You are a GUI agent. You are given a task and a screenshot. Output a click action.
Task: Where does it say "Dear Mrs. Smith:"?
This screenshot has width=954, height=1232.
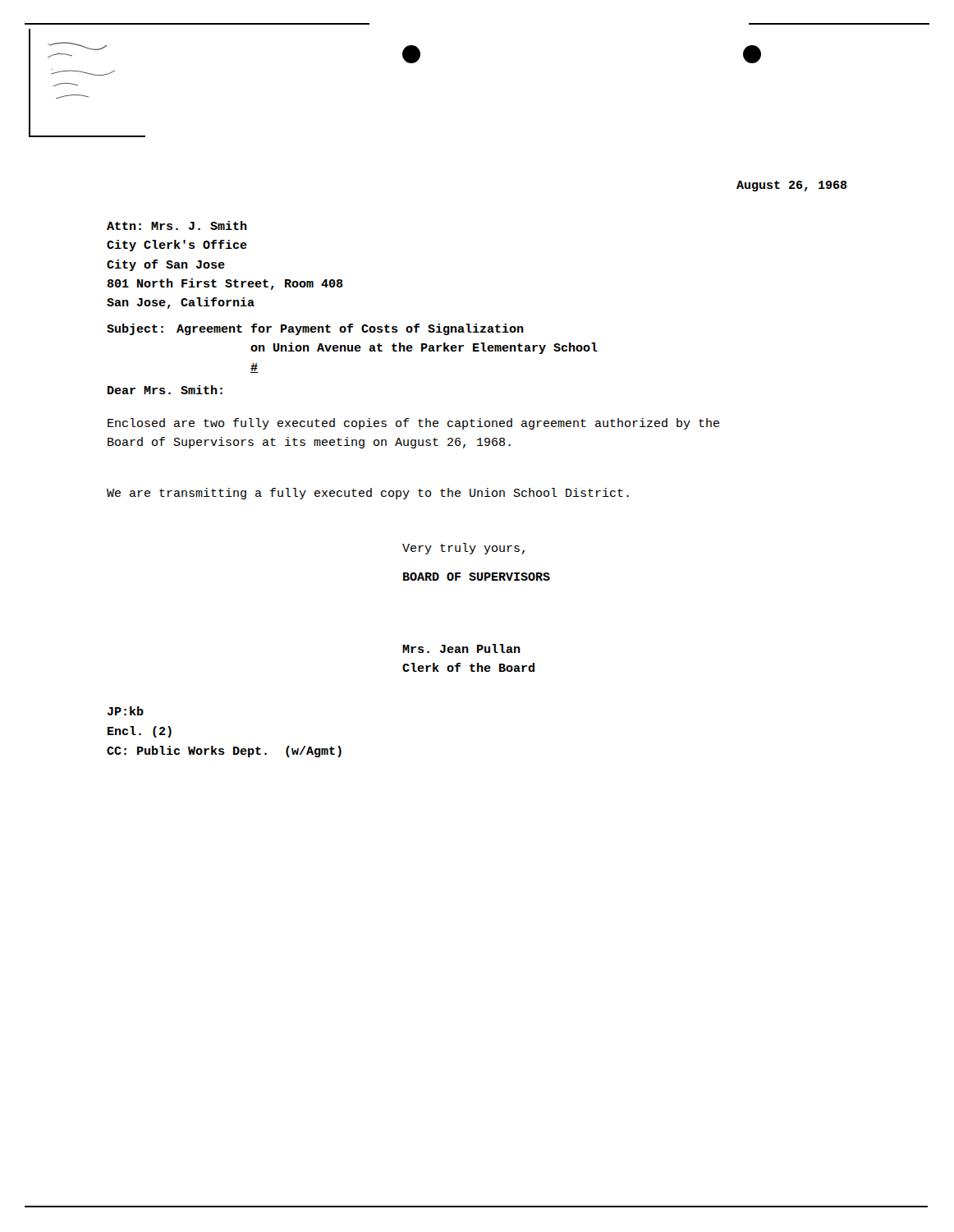click(x=166, y=391)
